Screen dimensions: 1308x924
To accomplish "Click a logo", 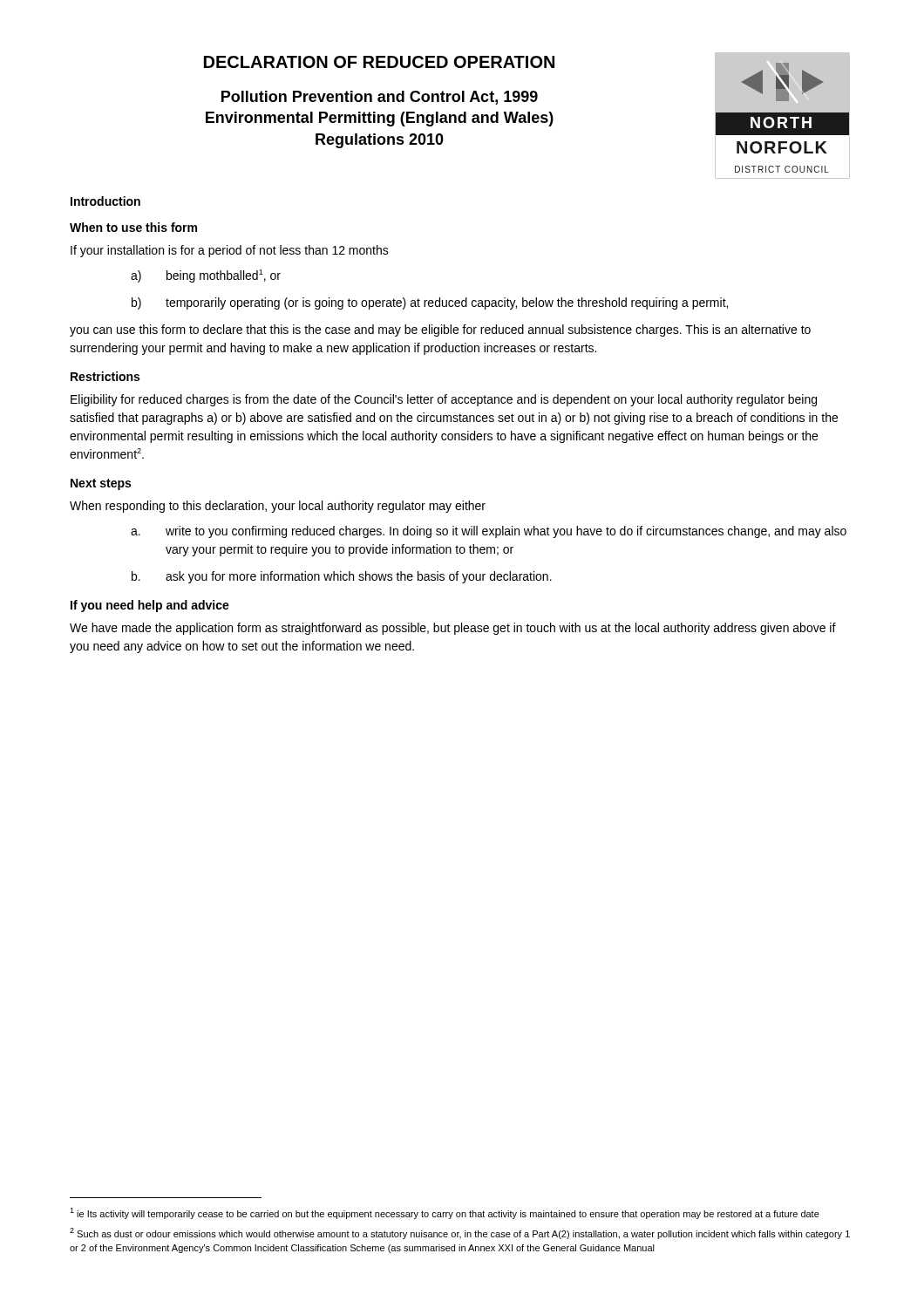I will (x=785, y=116).
